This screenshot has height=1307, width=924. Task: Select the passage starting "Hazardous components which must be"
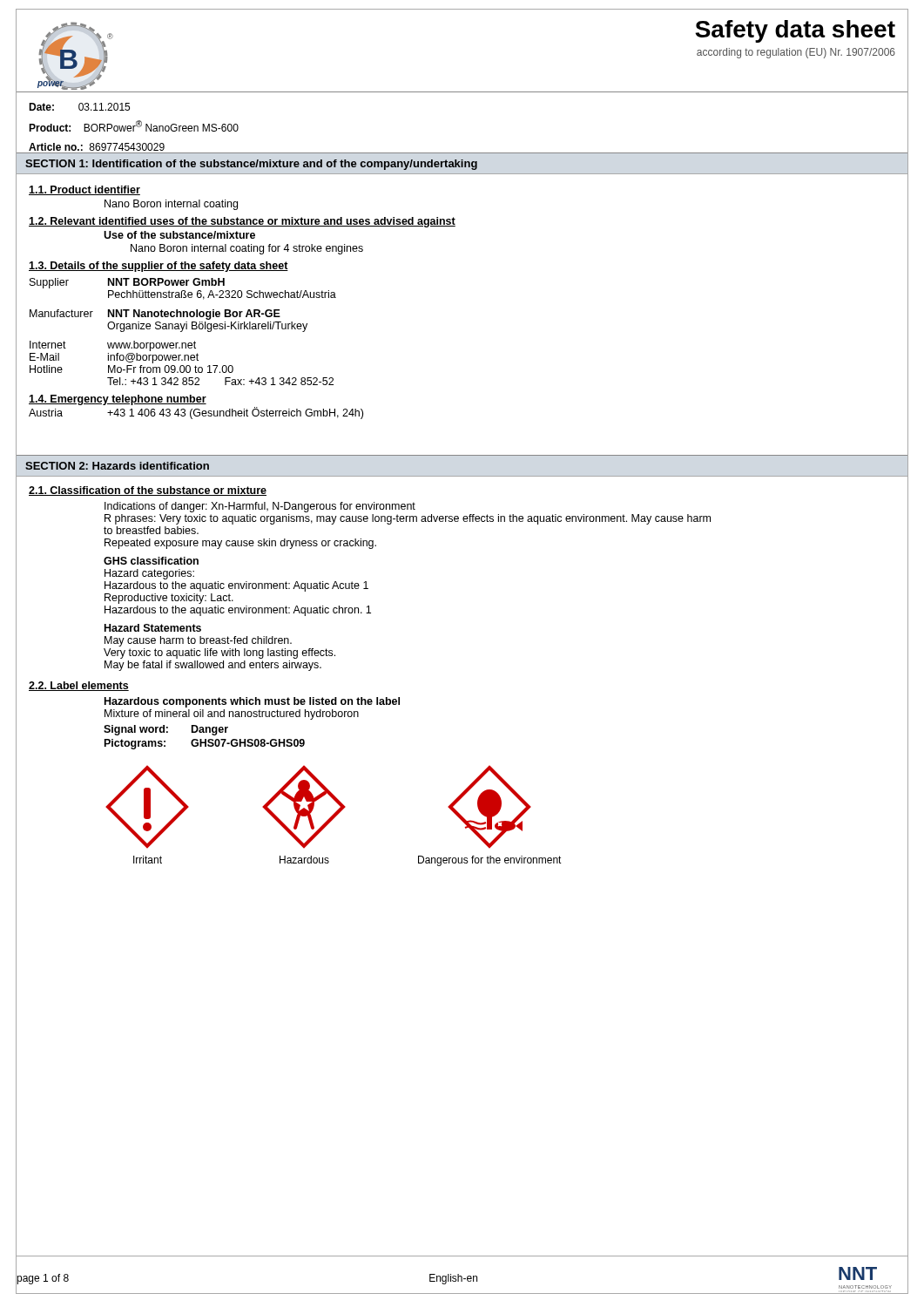tap(228, 727)
